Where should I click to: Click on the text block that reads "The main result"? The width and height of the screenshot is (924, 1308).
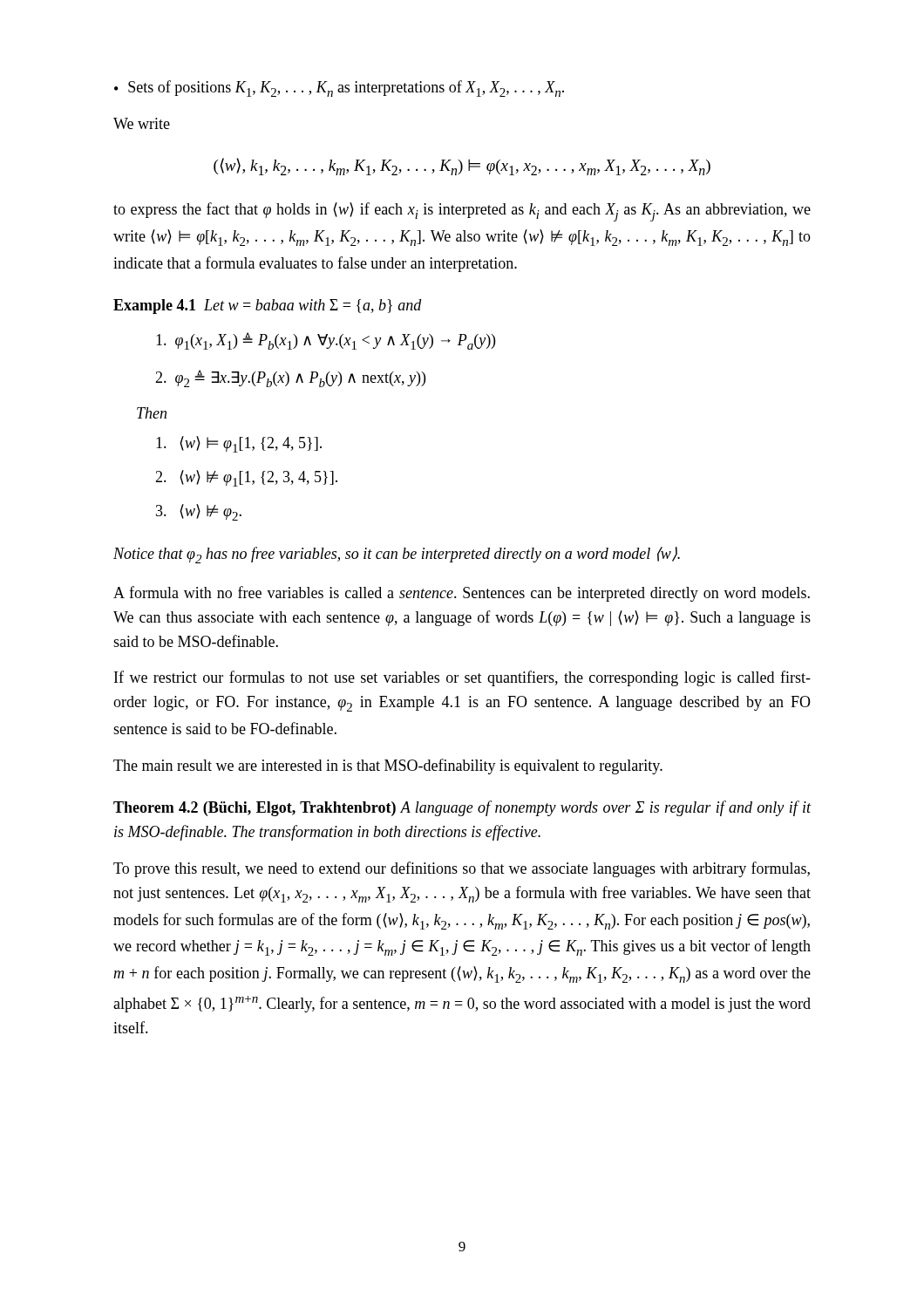(388, 766)
